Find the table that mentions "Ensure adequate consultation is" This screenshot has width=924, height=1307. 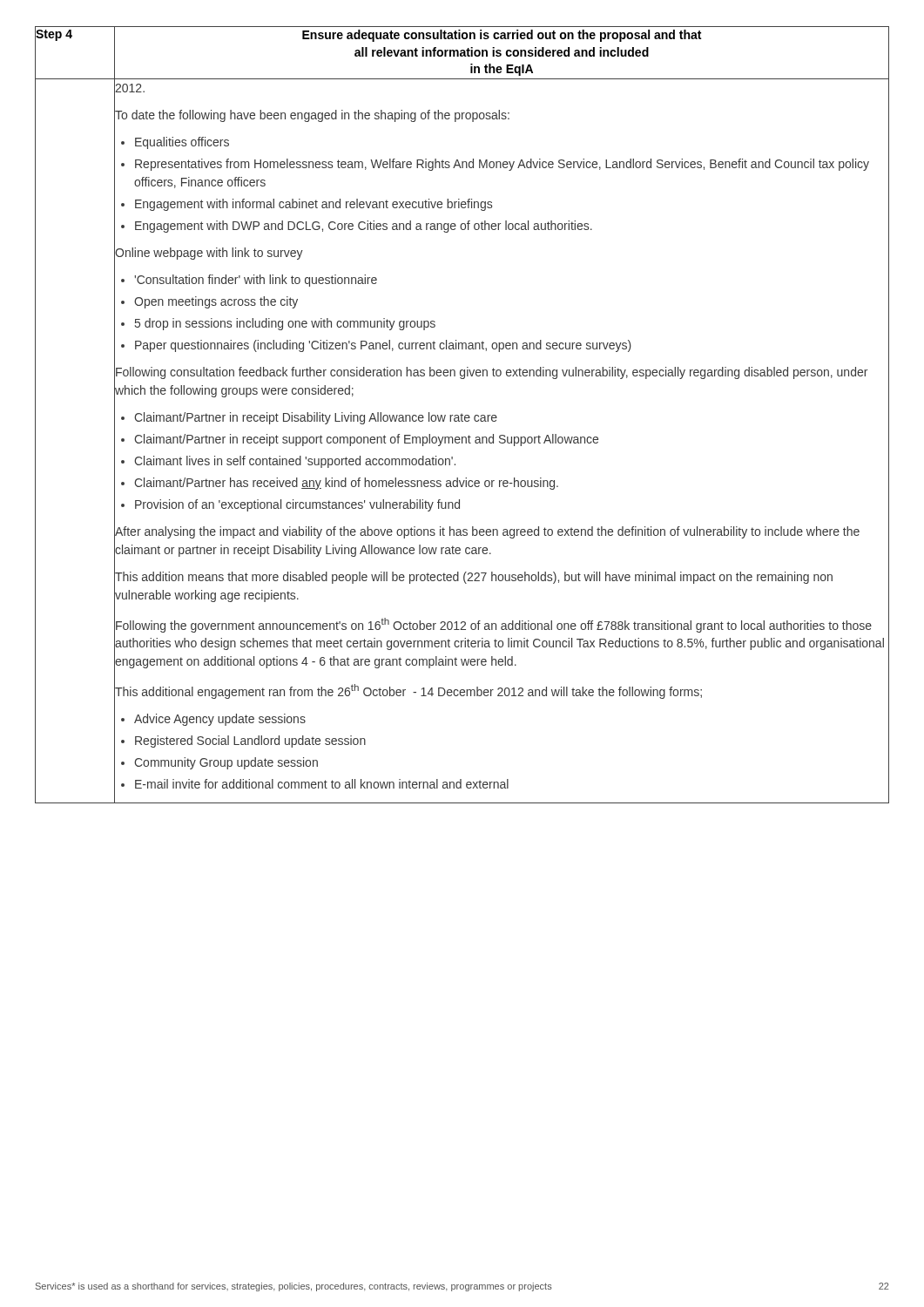(x=462, y=415)
